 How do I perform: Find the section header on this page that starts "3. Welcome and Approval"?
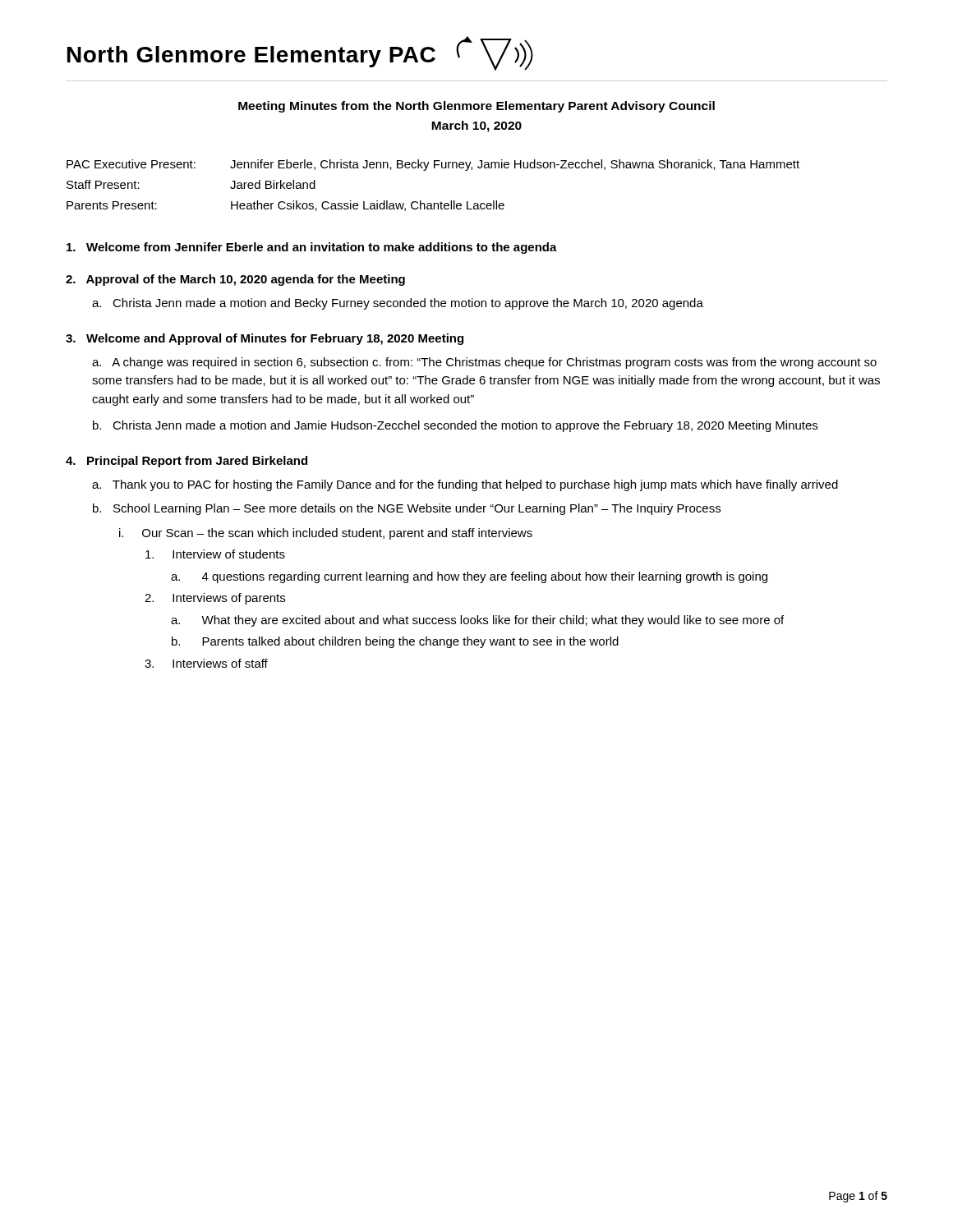(265, 338)
